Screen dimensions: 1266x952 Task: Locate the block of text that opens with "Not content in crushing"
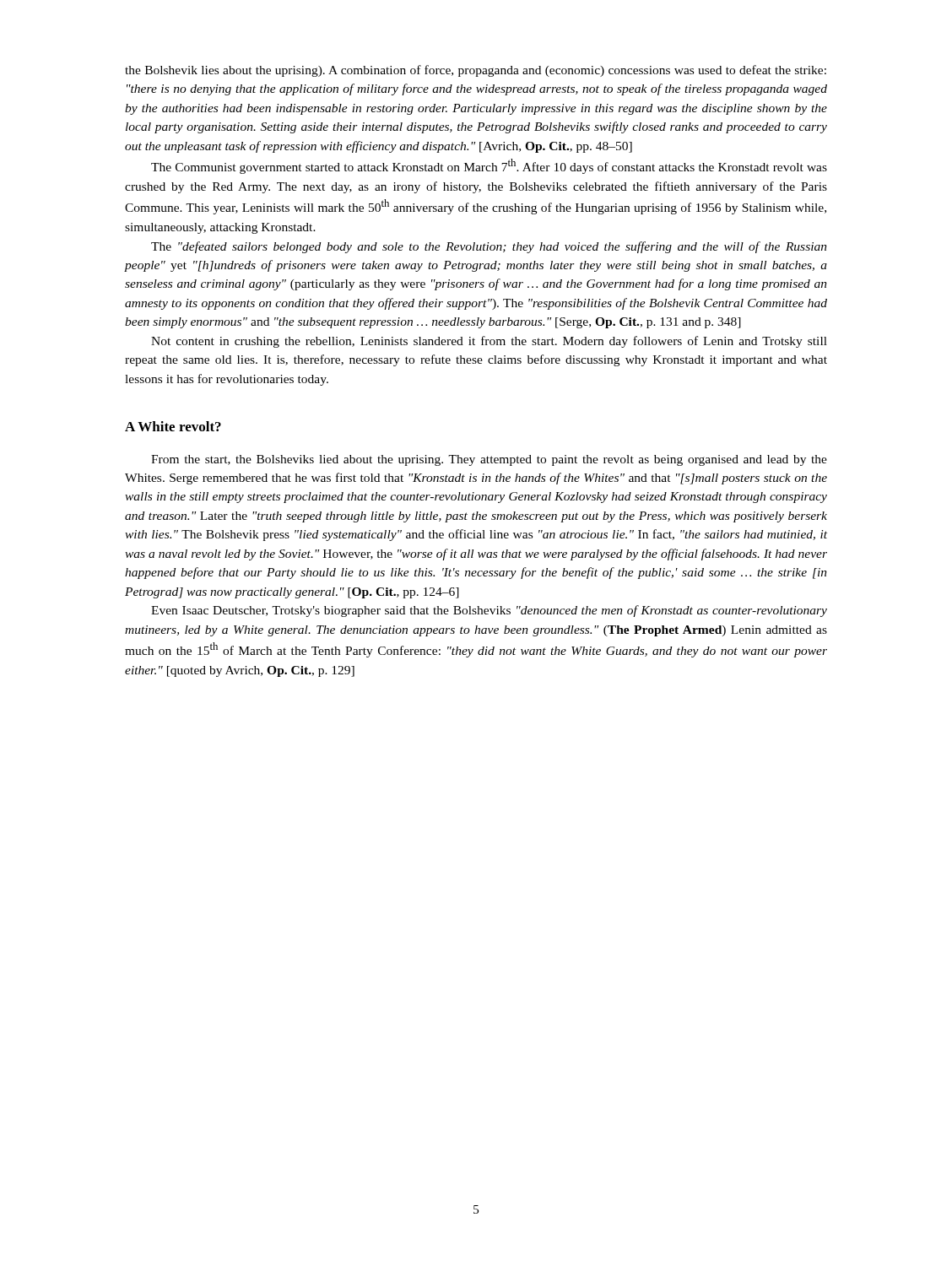pos(476,360)
